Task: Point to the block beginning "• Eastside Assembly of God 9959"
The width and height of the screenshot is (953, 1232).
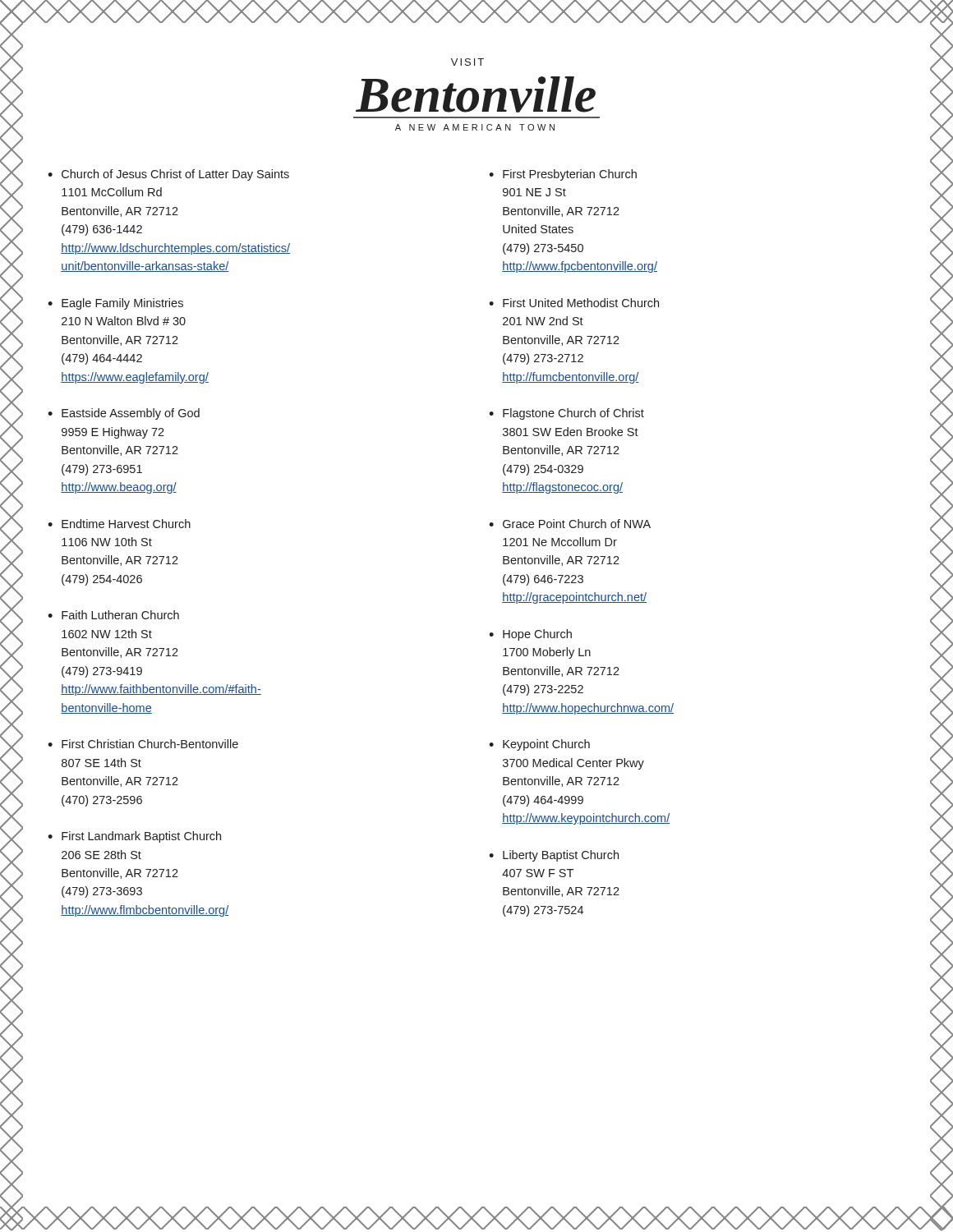Action: 124,450
